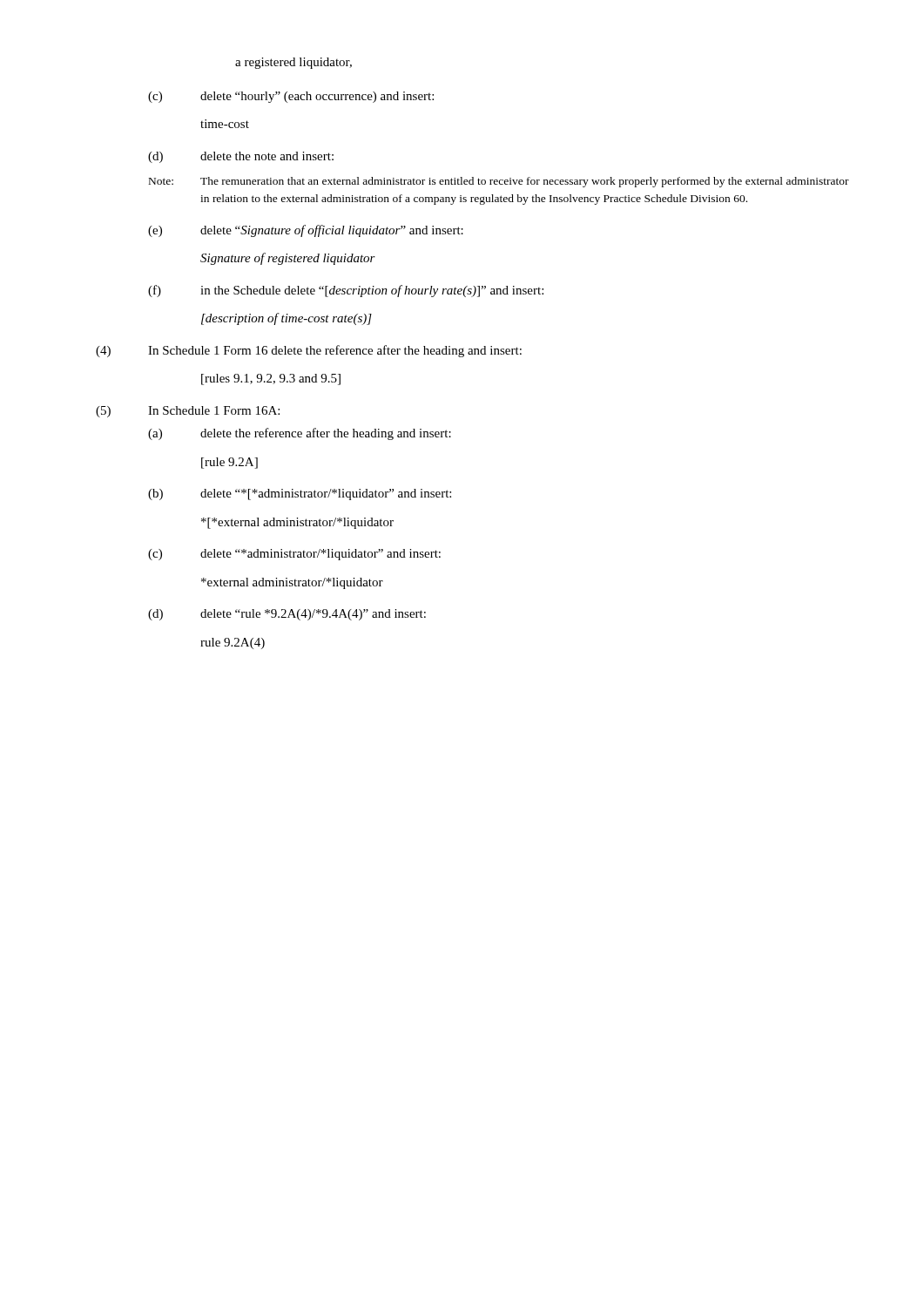
Task: Click on the region starting "(d) delete the note and insert:"
Action: point(501,177)
